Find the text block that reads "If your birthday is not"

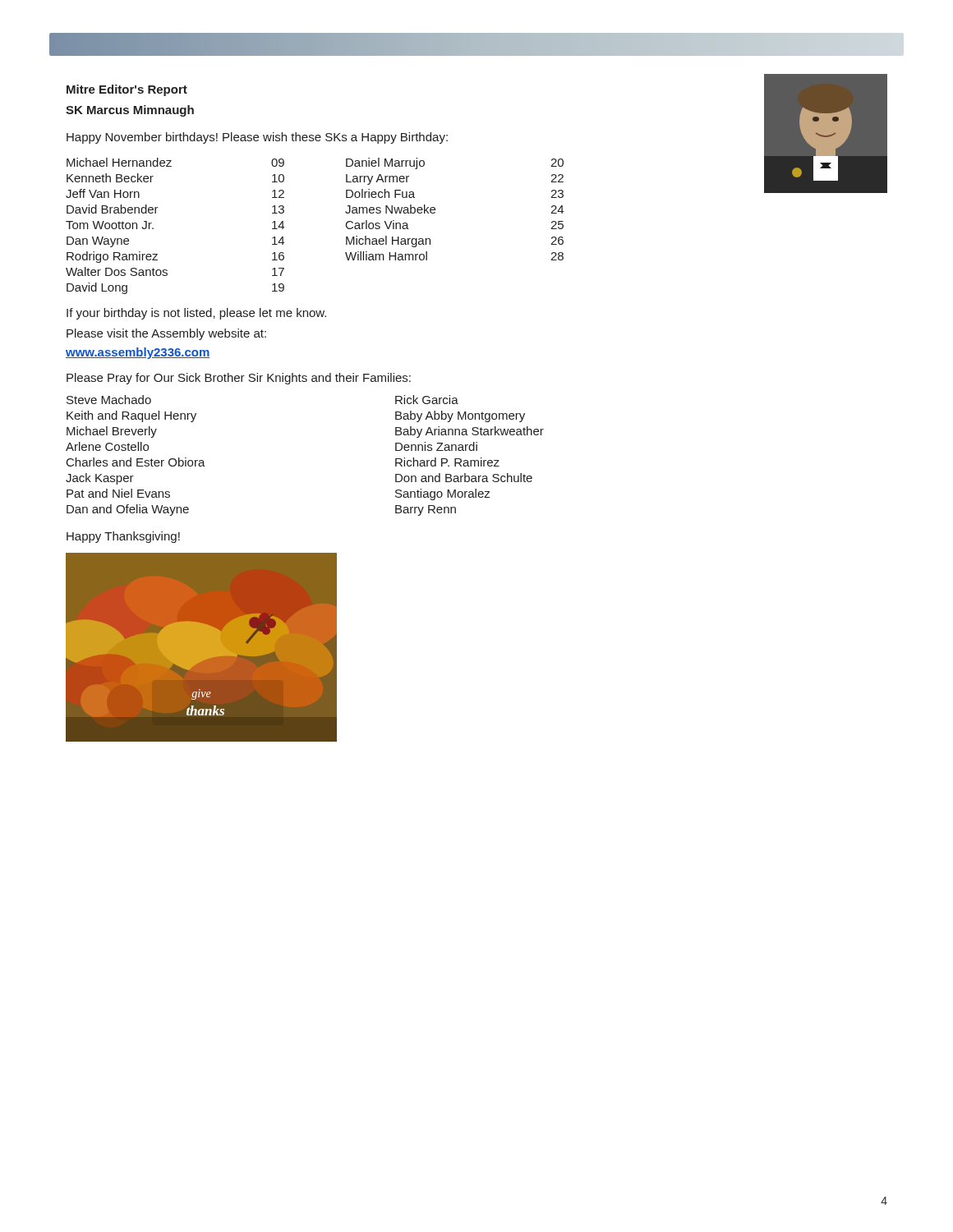(197, 312)
